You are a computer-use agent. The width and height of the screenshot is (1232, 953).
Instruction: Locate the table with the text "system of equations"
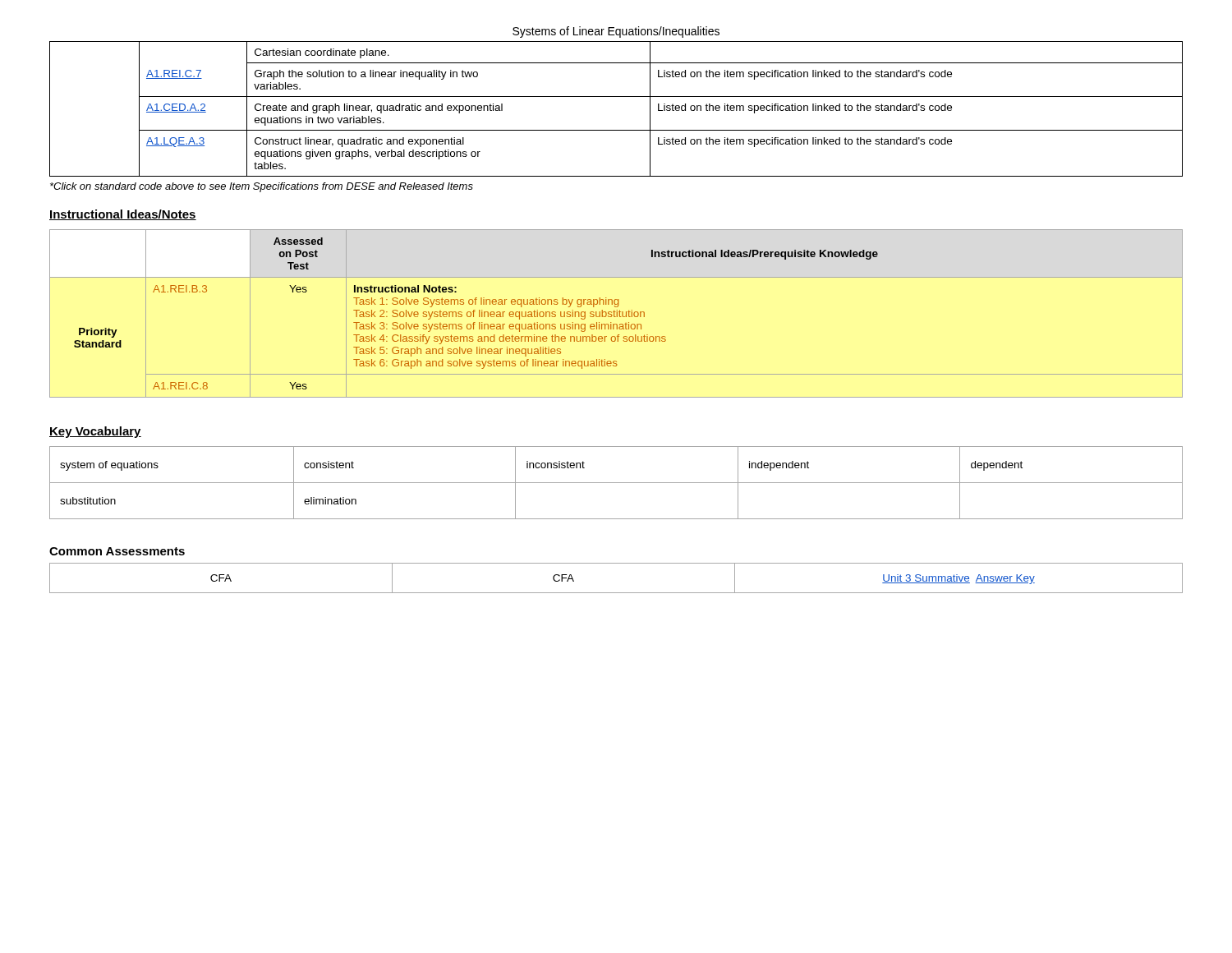[616, 483]
